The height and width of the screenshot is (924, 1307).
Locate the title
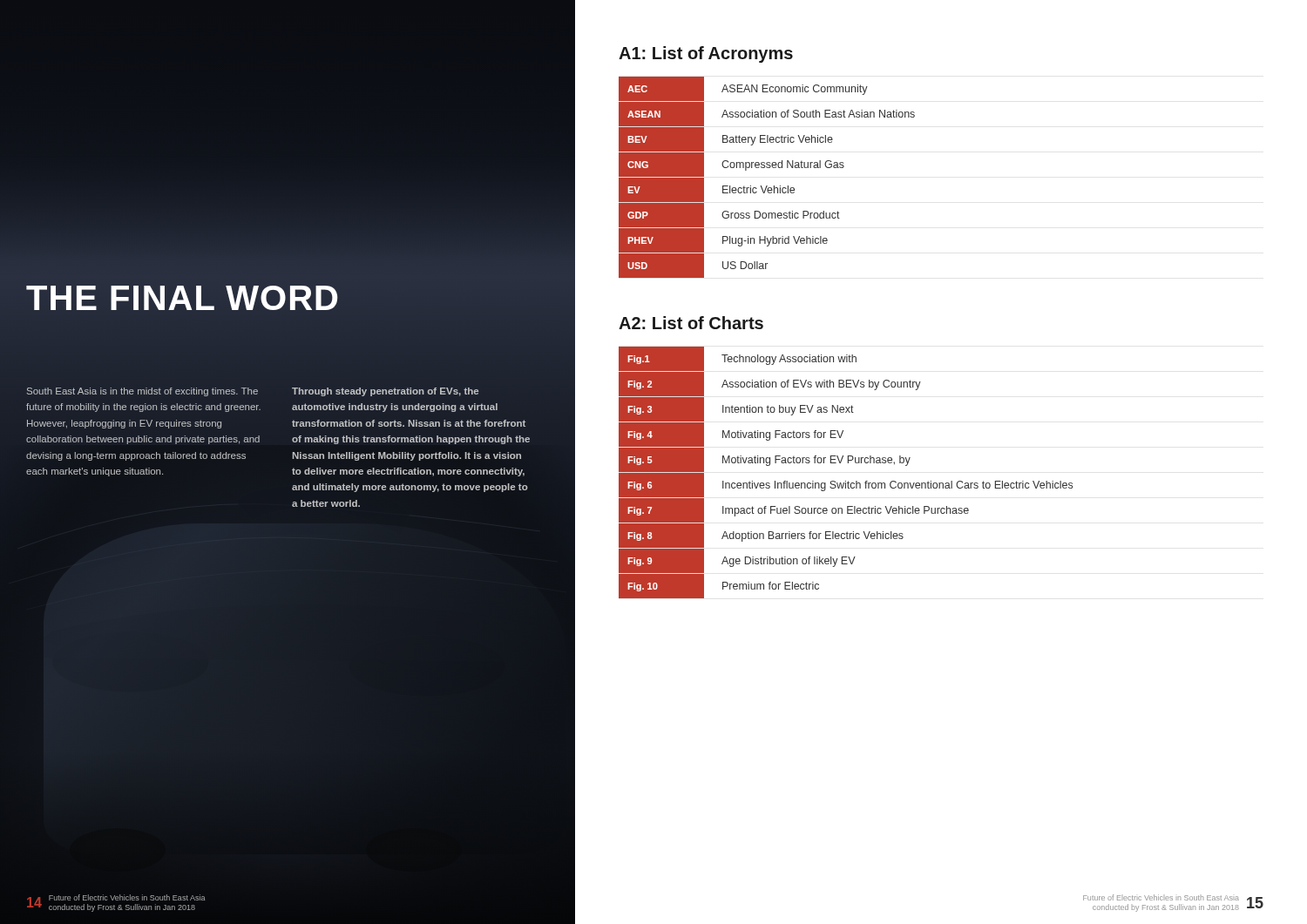coord(183,298)
